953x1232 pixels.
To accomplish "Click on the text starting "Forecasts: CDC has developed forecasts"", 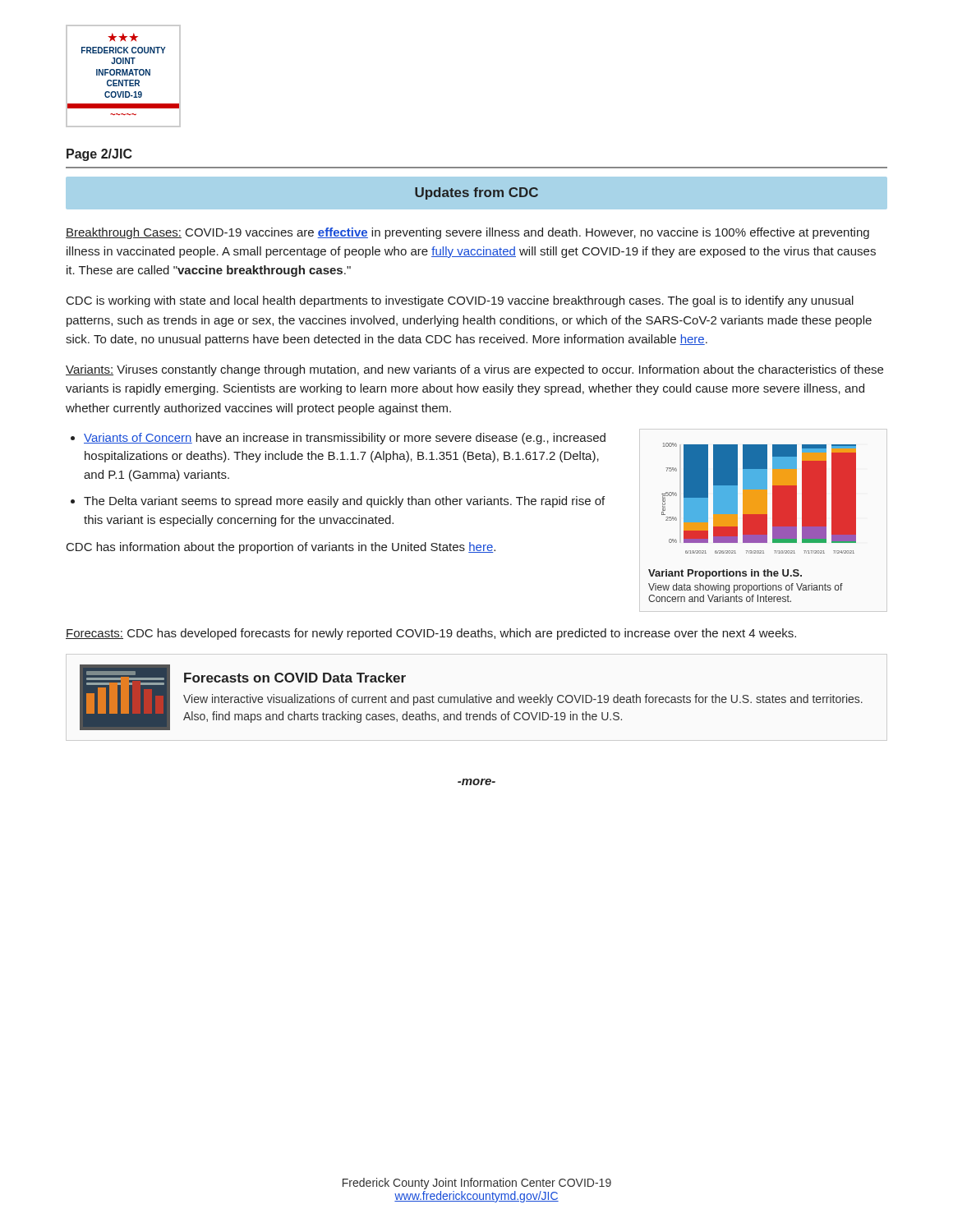I will click(432, 633).
